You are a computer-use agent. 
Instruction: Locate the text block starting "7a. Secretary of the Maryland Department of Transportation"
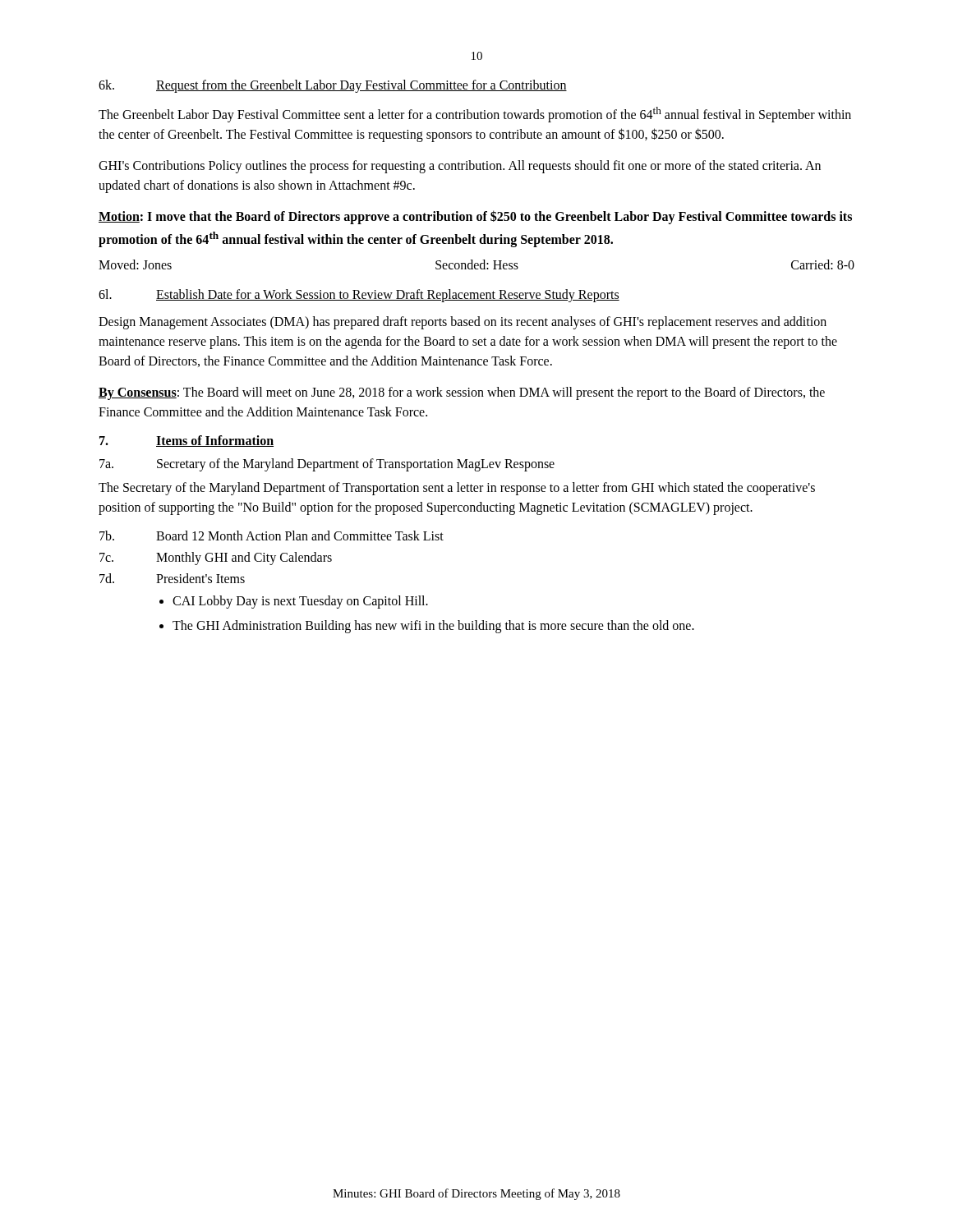(x=327, y=464)
